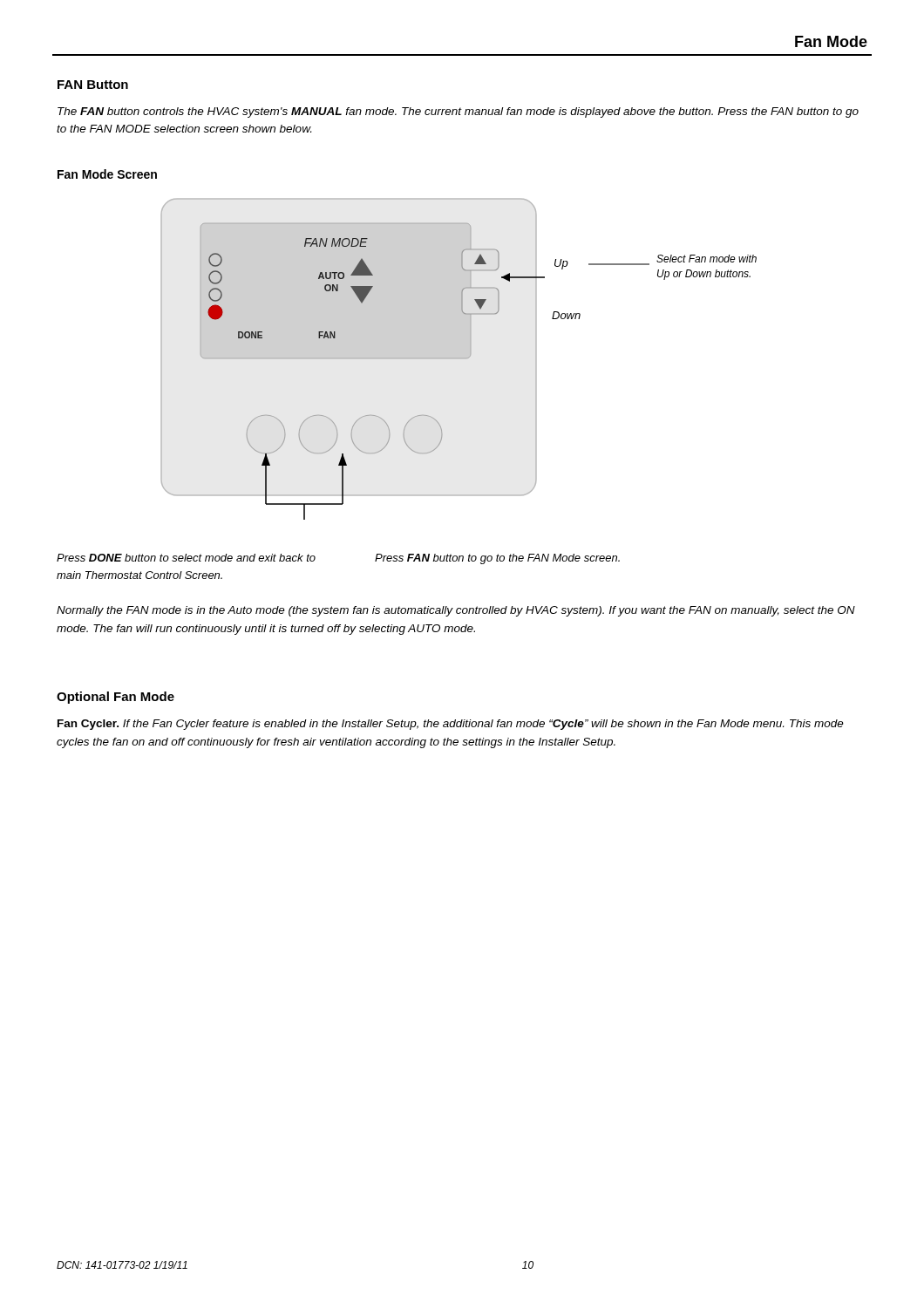Locate the section header containing "FAN Button"
Viewport: 924px width, 1308px height.
[93, 84]
